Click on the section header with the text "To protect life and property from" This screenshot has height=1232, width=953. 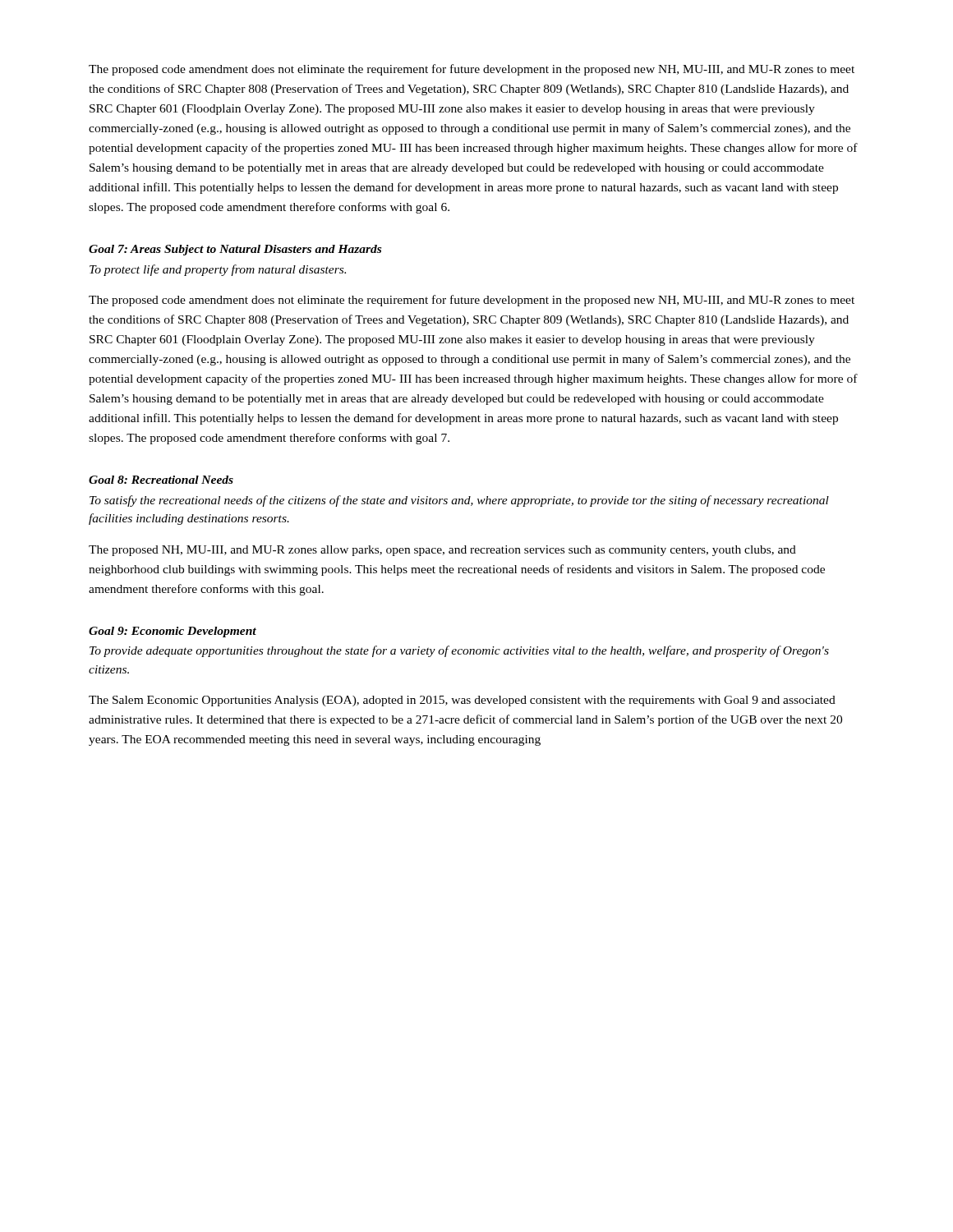(x=218, y=269)
